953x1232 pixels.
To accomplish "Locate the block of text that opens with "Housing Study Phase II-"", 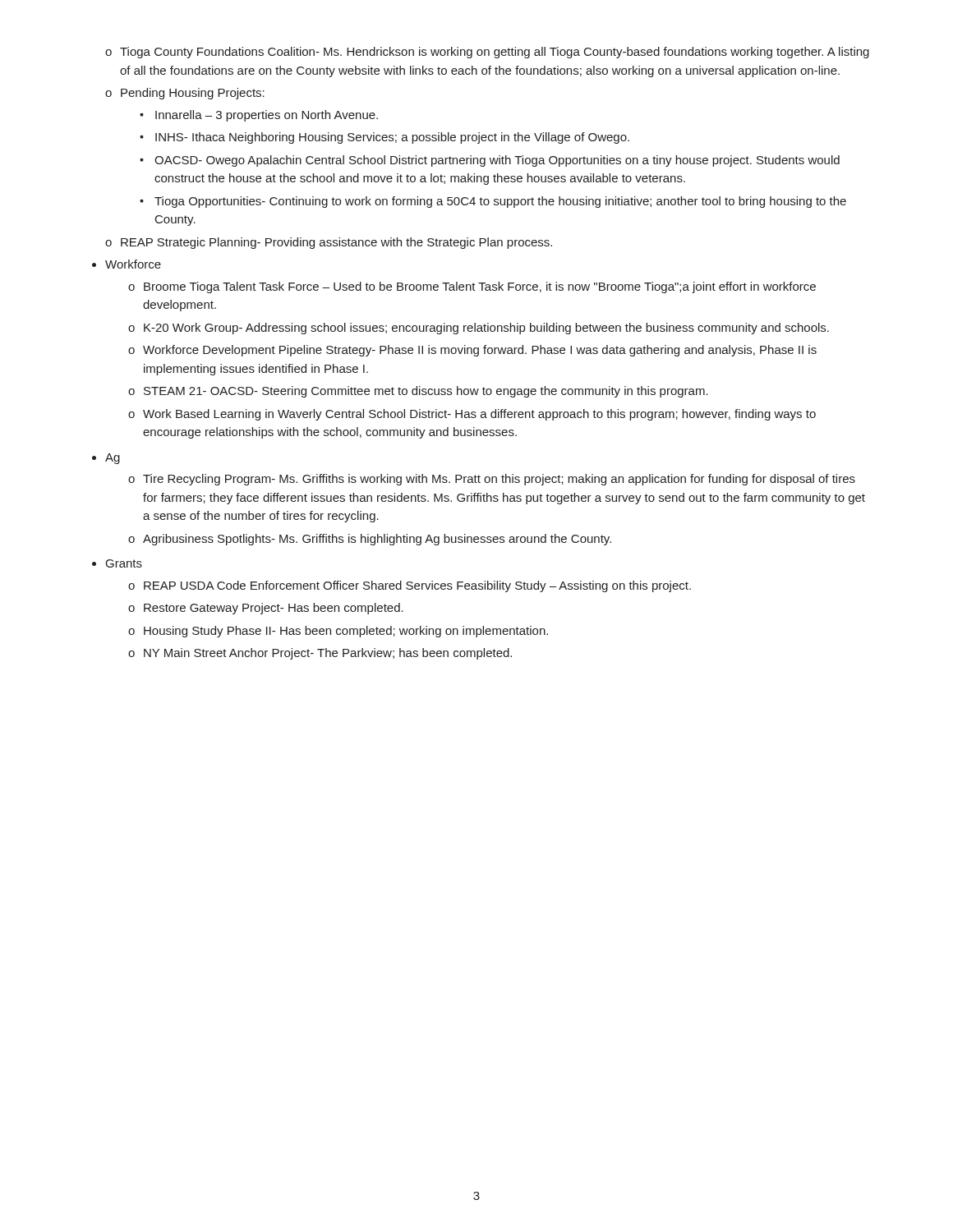I will coord(346,630).
